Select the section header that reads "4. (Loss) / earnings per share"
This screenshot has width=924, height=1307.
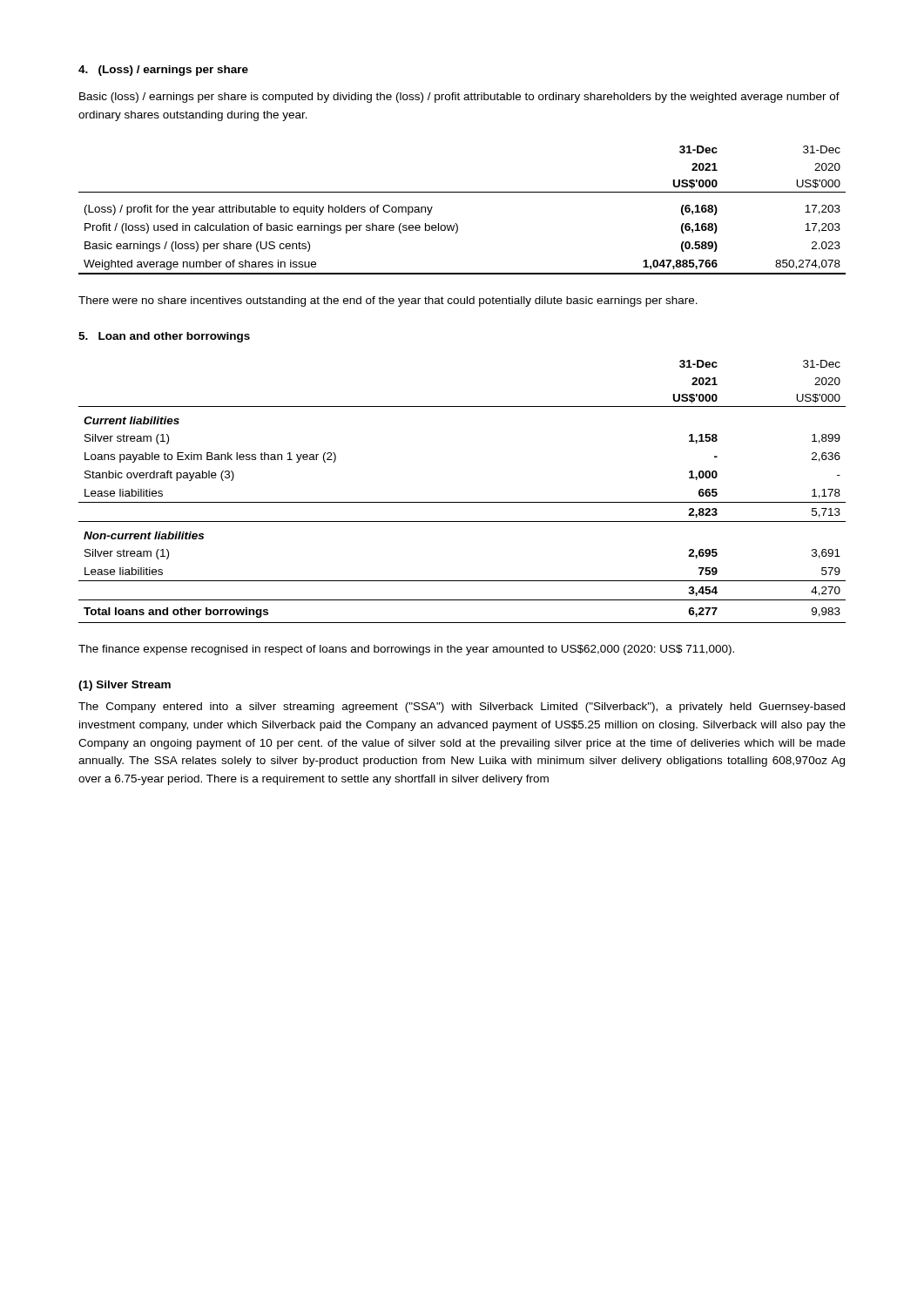(163, 69)
